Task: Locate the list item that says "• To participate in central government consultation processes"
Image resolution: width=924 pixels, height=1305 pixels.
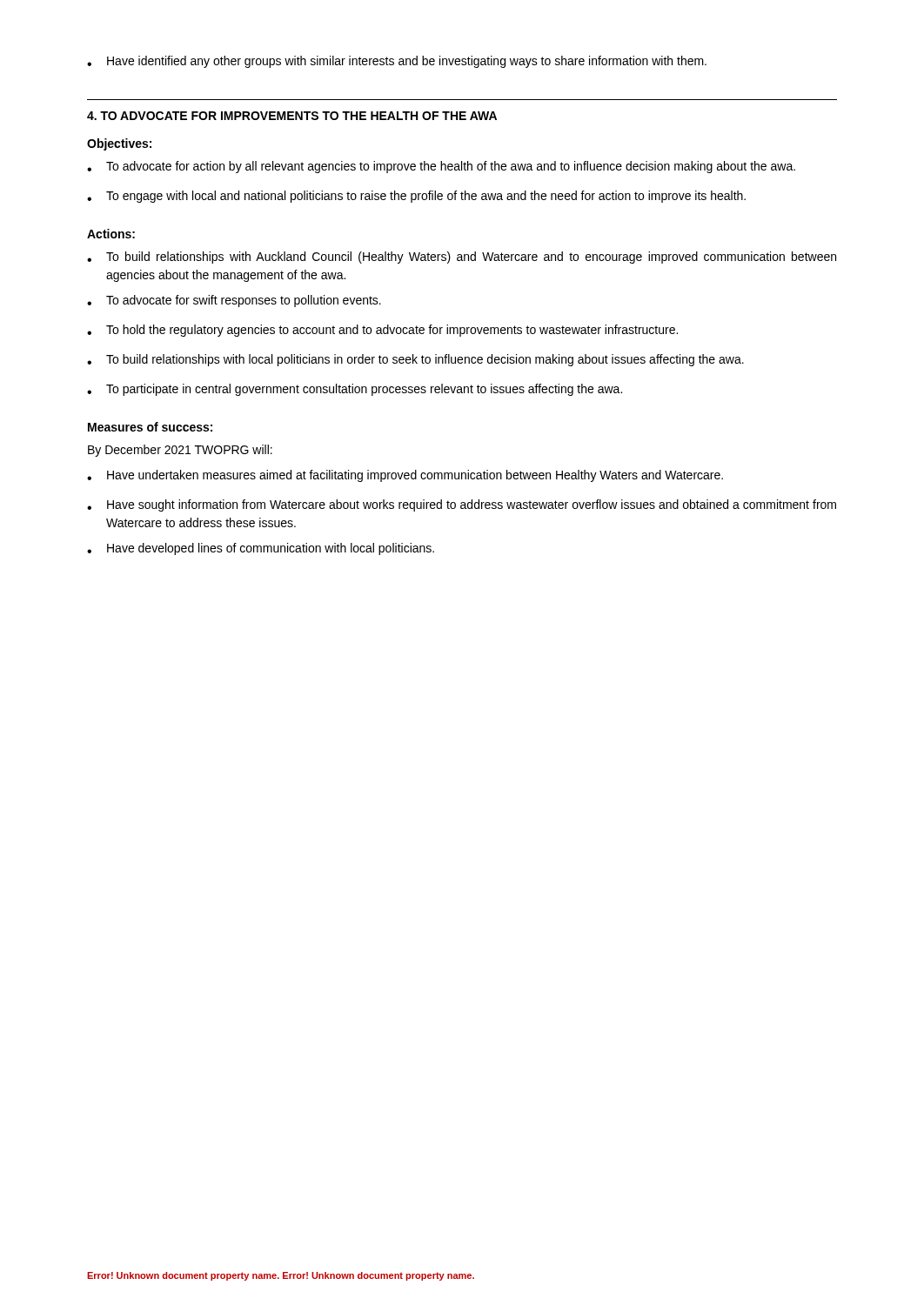Action: point(462,392)
